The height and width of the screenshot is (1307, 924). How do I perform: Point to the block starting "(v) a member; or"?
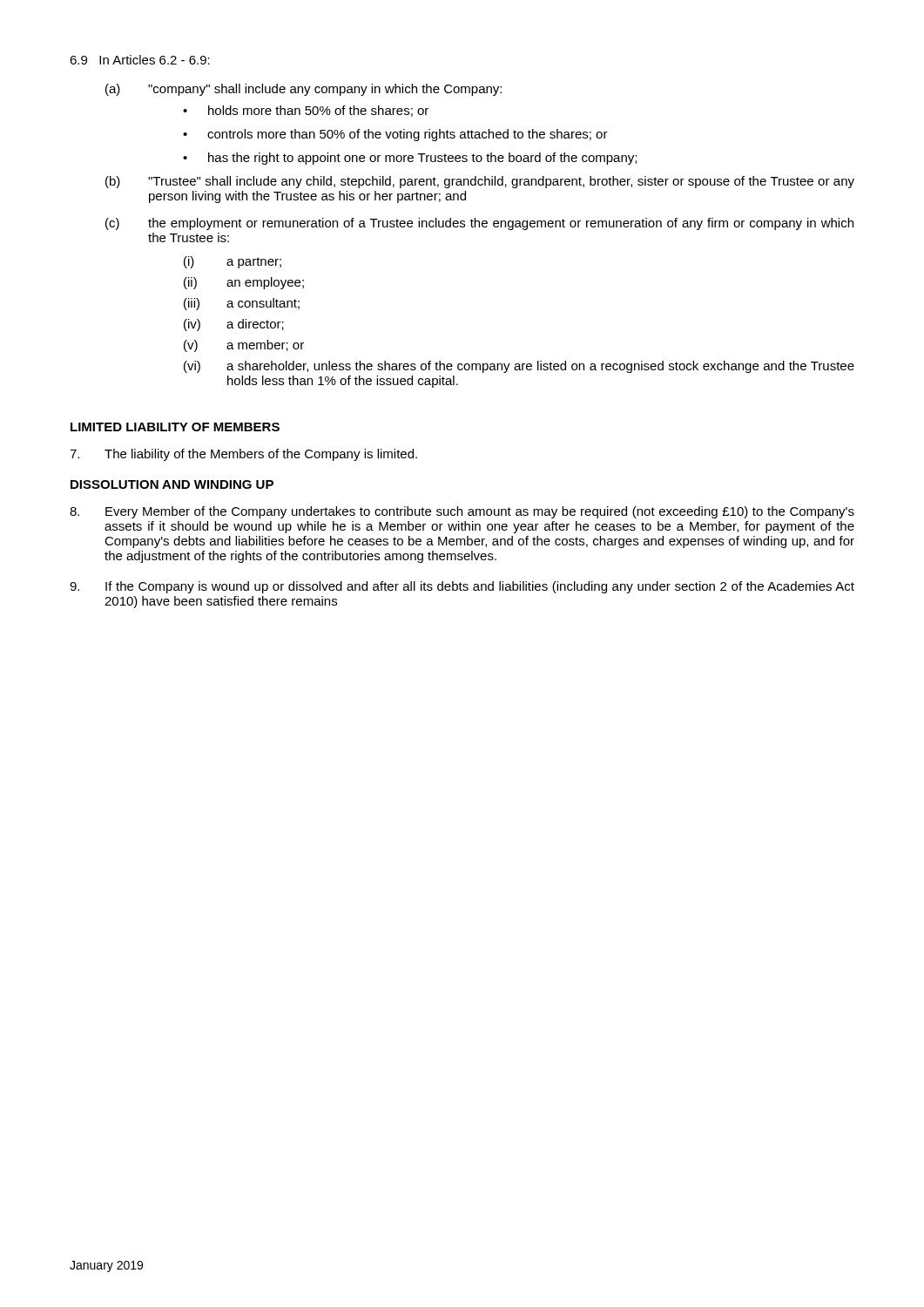pyautogui.click(x=244, y=346)
